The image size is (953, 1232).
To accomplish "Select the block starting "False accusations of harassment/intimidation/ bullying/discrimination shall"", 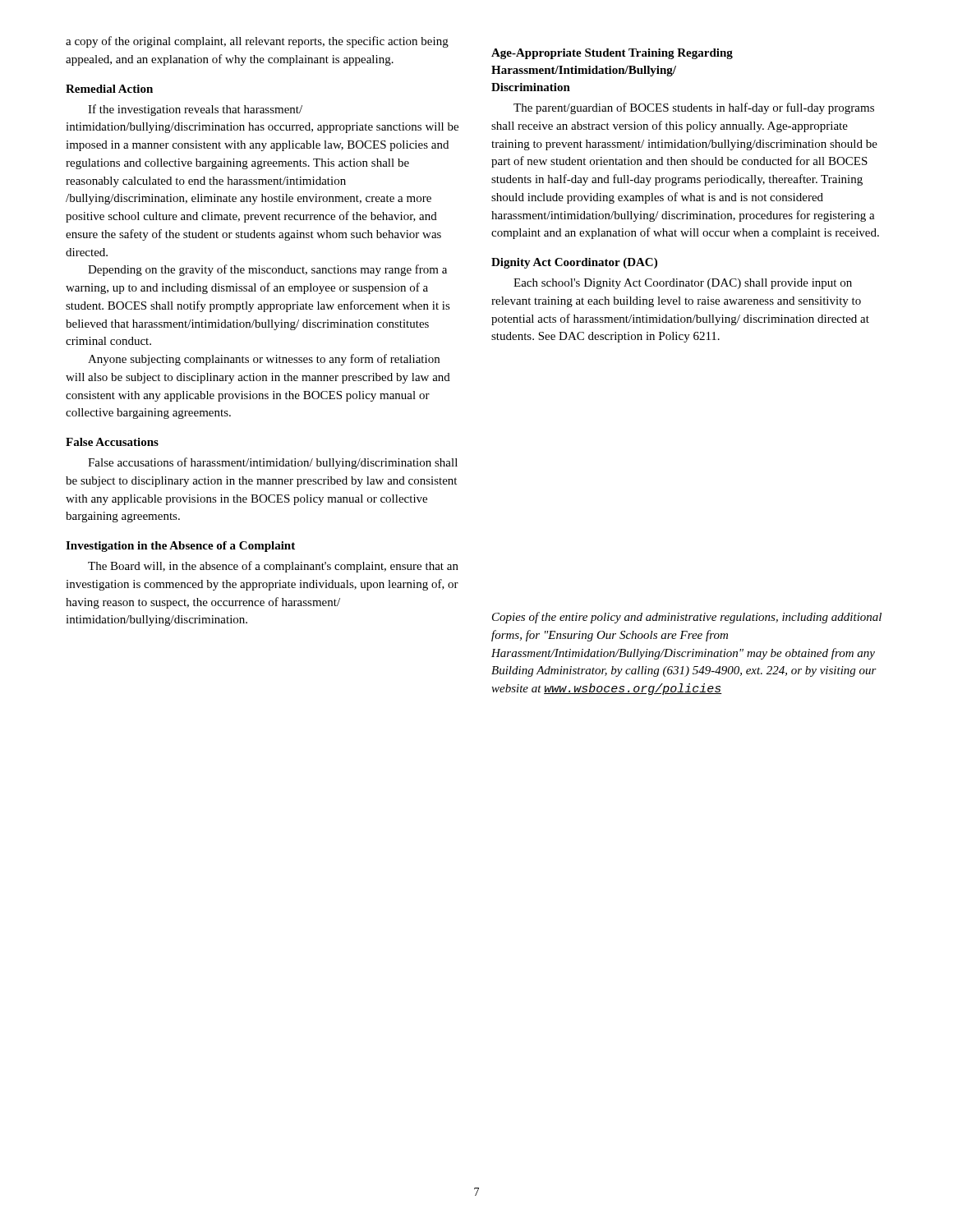I will [x=264, y=490].
